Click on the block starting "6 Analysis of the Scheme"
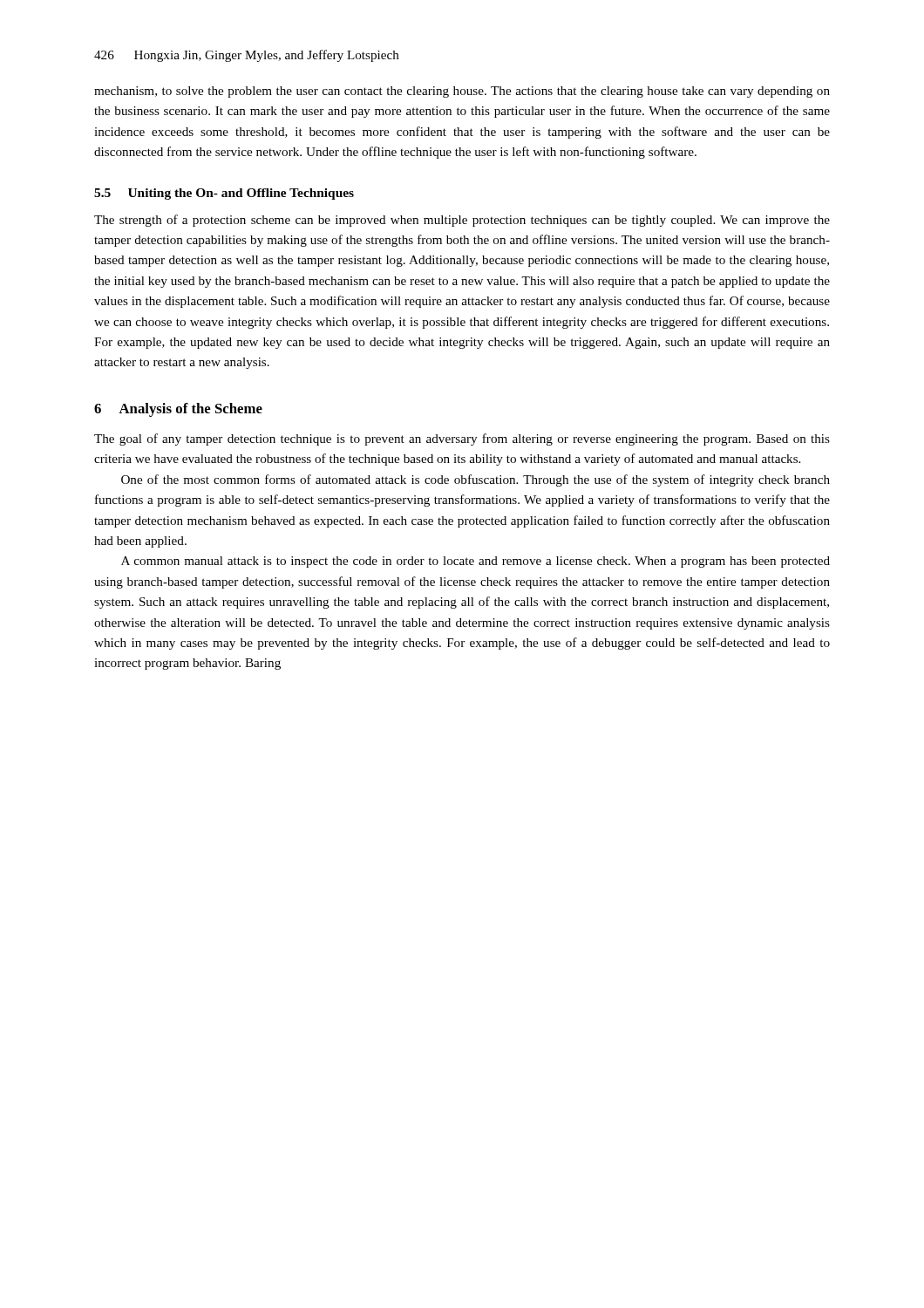The height and width of the screenshot is (1308, 924). (x=178, y=408)
